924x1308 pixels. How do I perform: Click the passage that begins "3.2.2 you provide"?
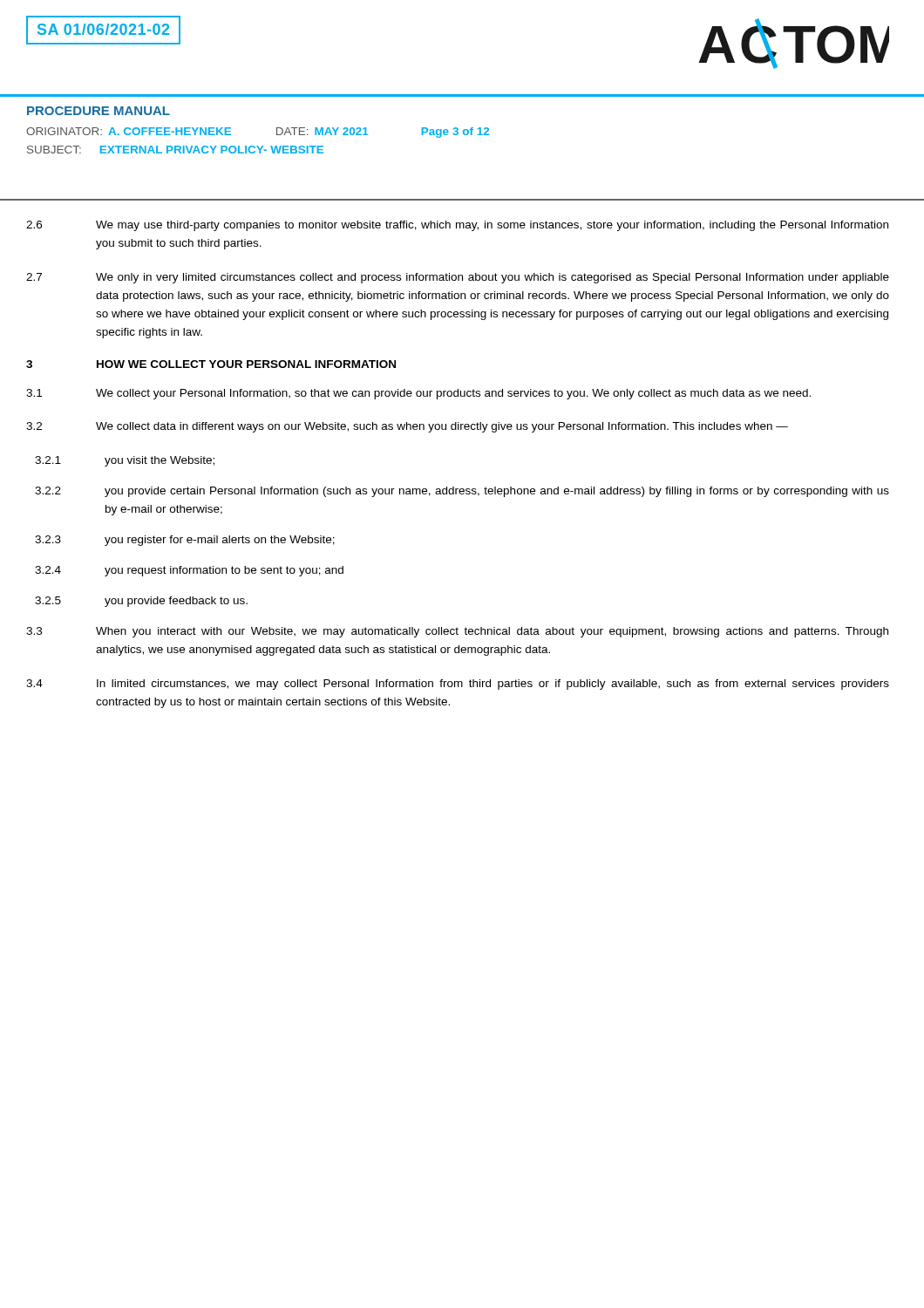click(458, 501)
